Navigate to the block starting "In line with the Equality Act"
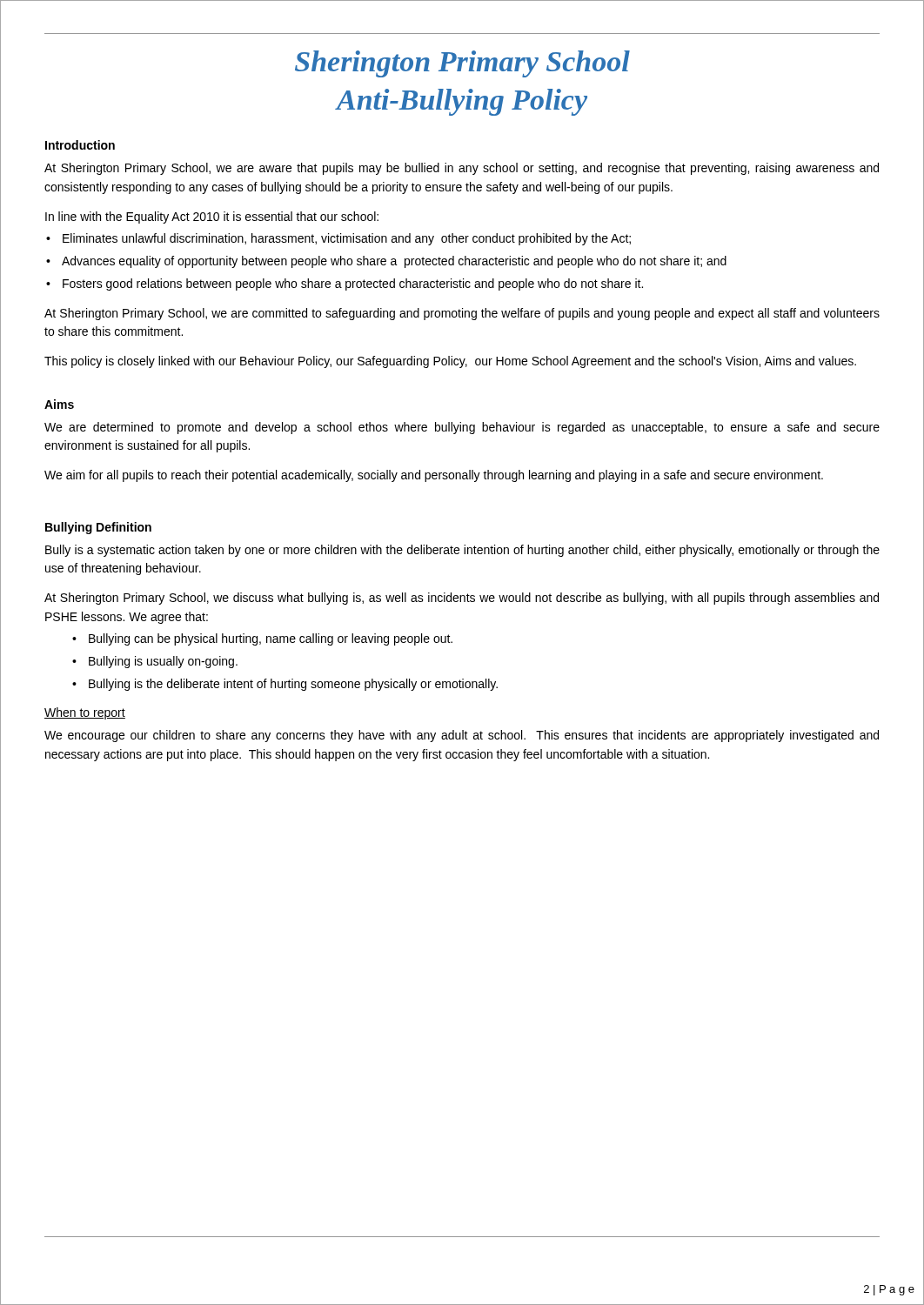This screenshot has height=1305, width=924. (x=212, y=216)
